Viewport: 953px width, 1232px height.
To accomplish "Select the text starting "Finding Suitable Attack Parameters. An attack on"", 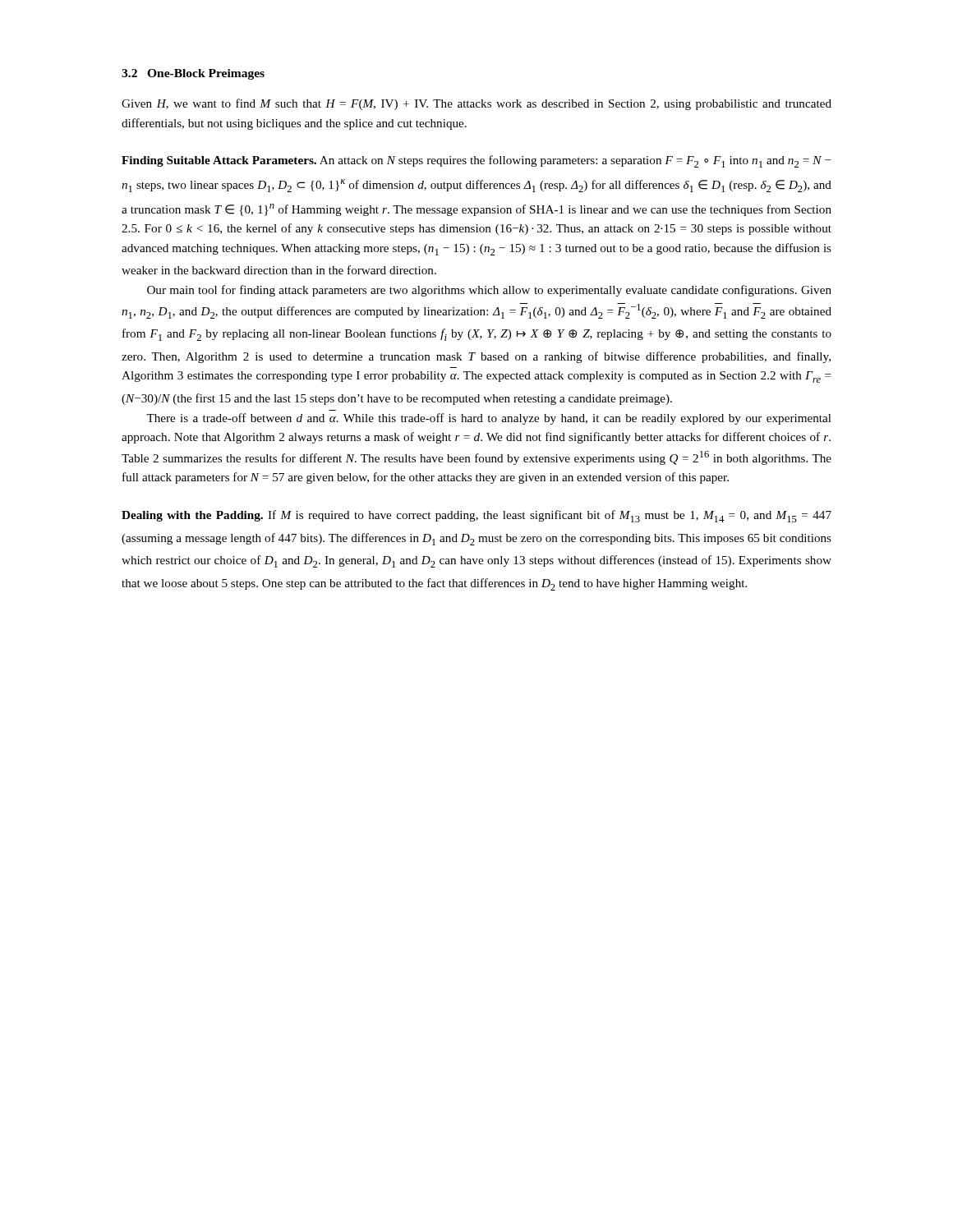I will (476, 319).
